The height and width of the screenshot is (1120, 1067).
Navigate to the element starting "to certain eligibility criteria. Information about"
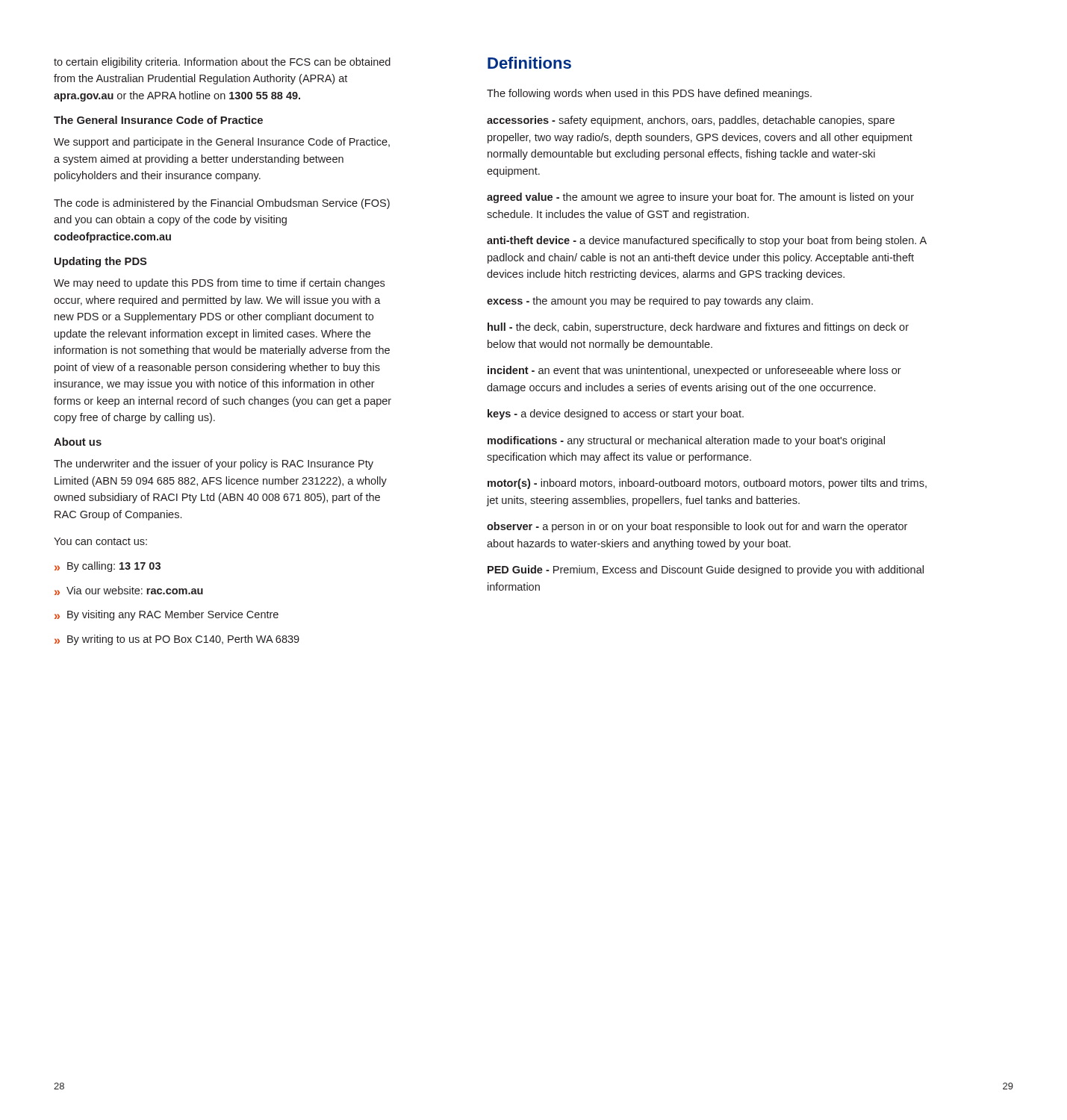pos(224,79)
